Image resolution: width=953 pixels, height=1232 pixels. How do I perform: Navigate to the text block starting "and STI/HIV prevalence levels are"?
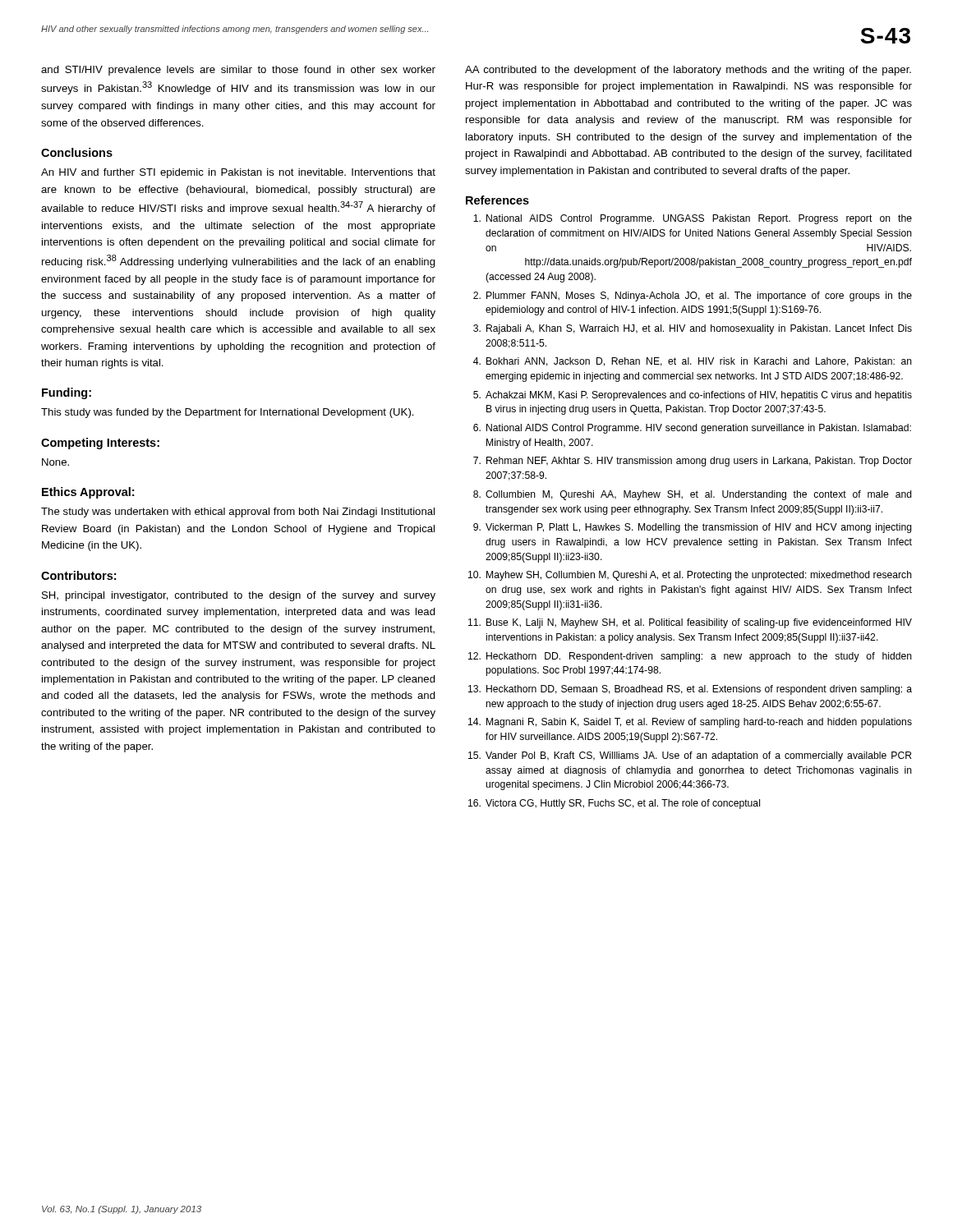click(x=238, y=96)
